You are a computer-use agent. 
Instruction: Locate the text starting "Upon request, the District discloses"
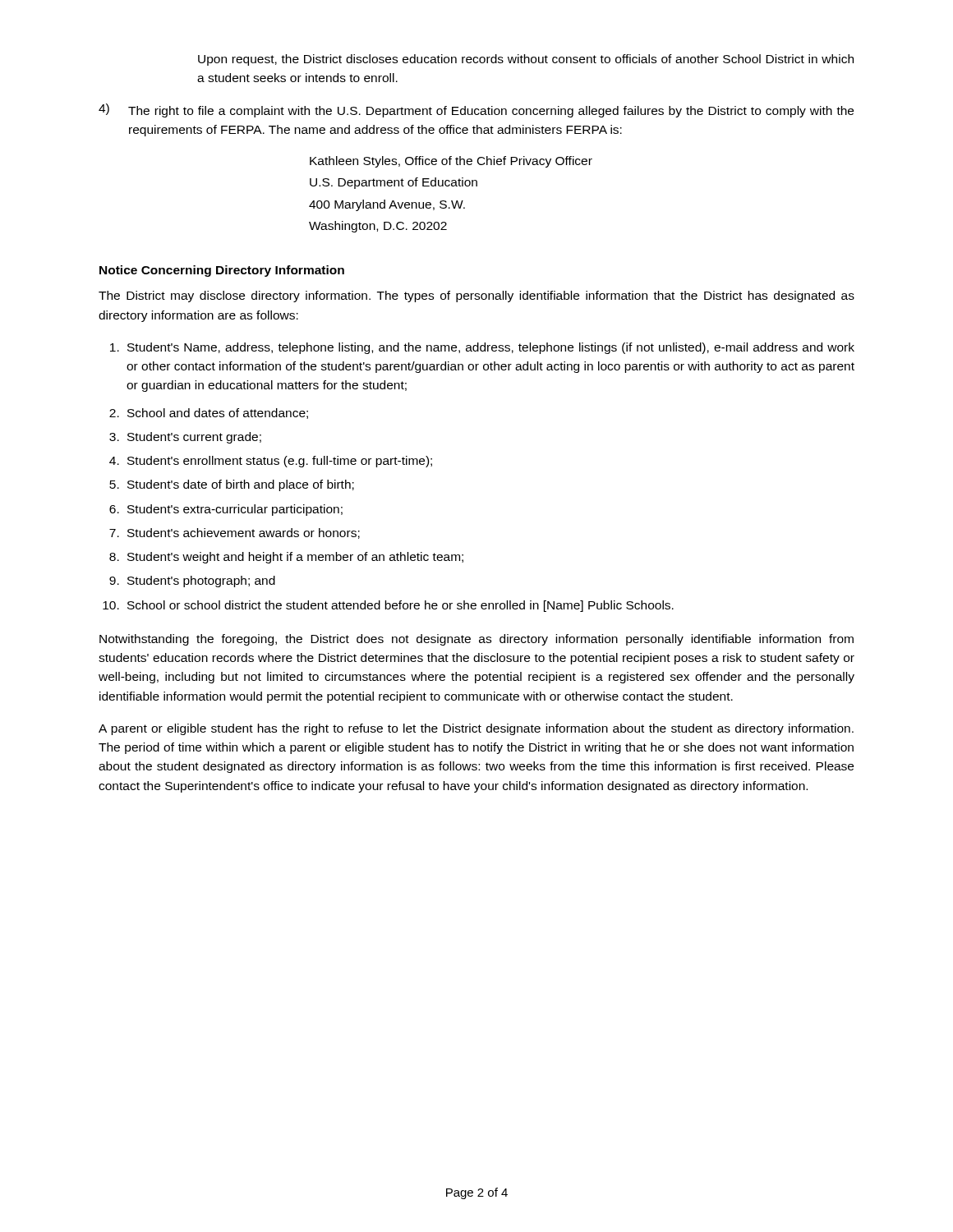click(526, 68)
